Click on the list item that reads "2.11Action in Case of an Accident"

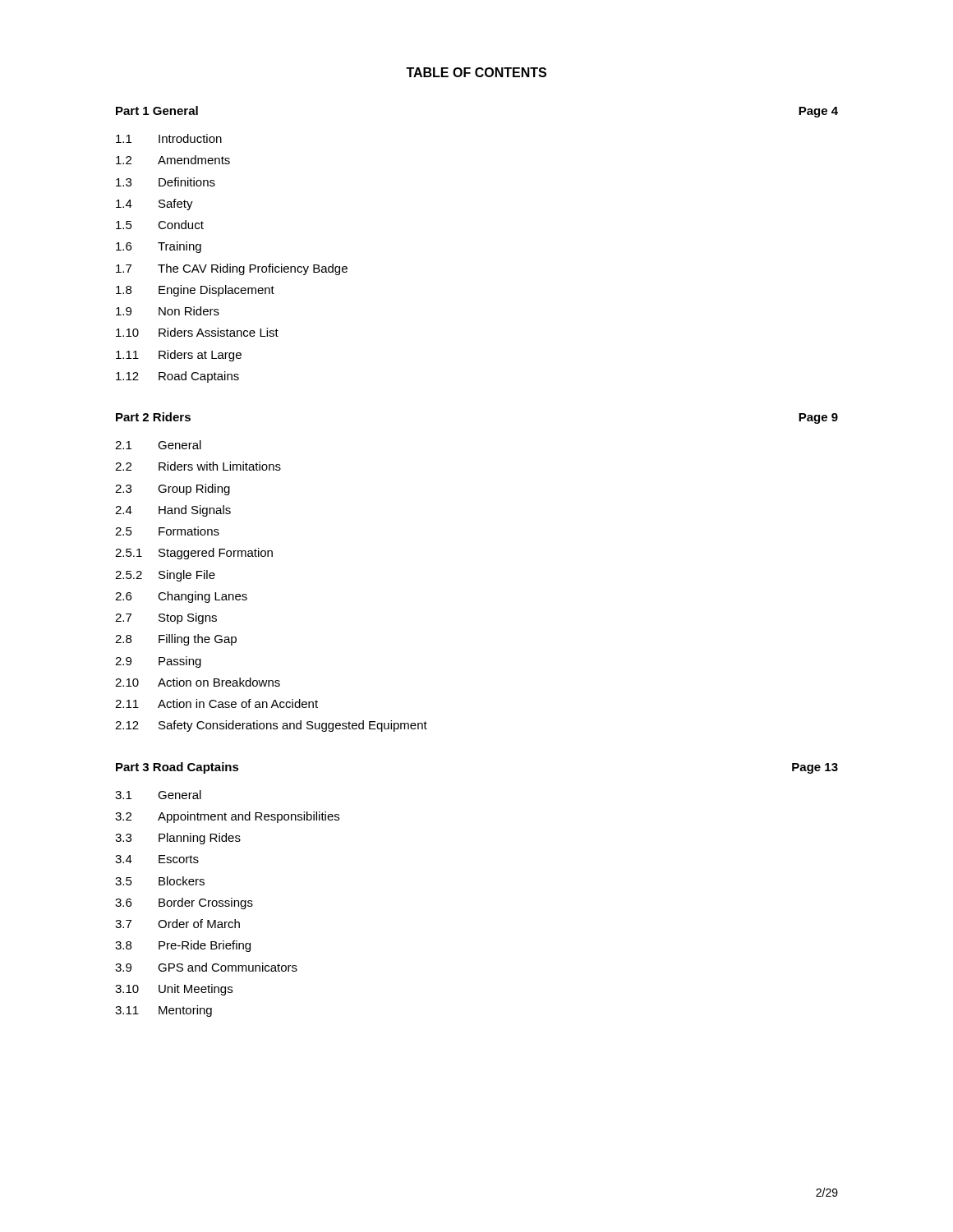[216, 703]
